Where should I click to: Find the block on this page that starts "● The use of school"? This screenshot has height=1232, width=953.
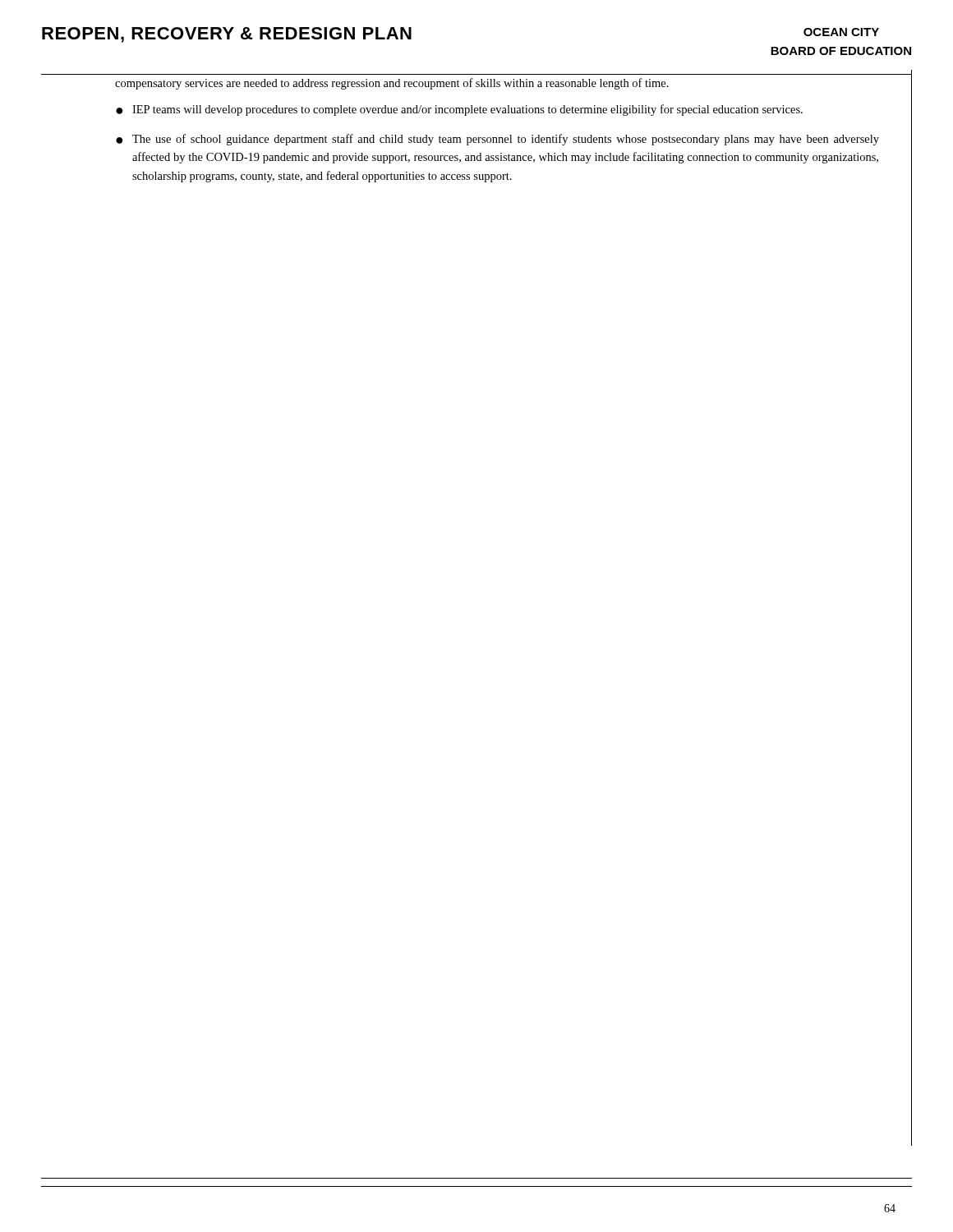497,157
